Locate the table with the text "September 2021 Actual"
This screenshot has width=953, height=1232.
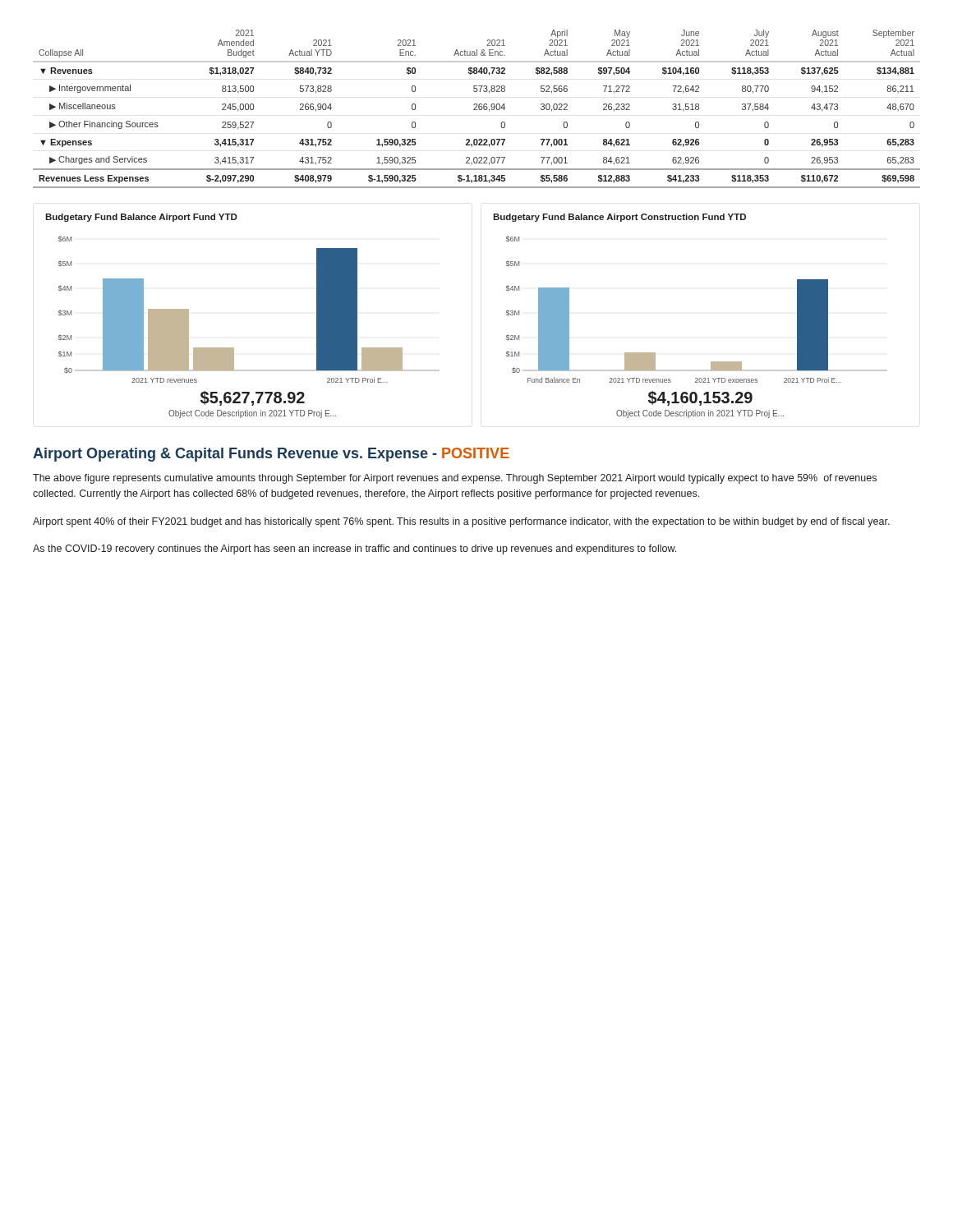[476, 106]
